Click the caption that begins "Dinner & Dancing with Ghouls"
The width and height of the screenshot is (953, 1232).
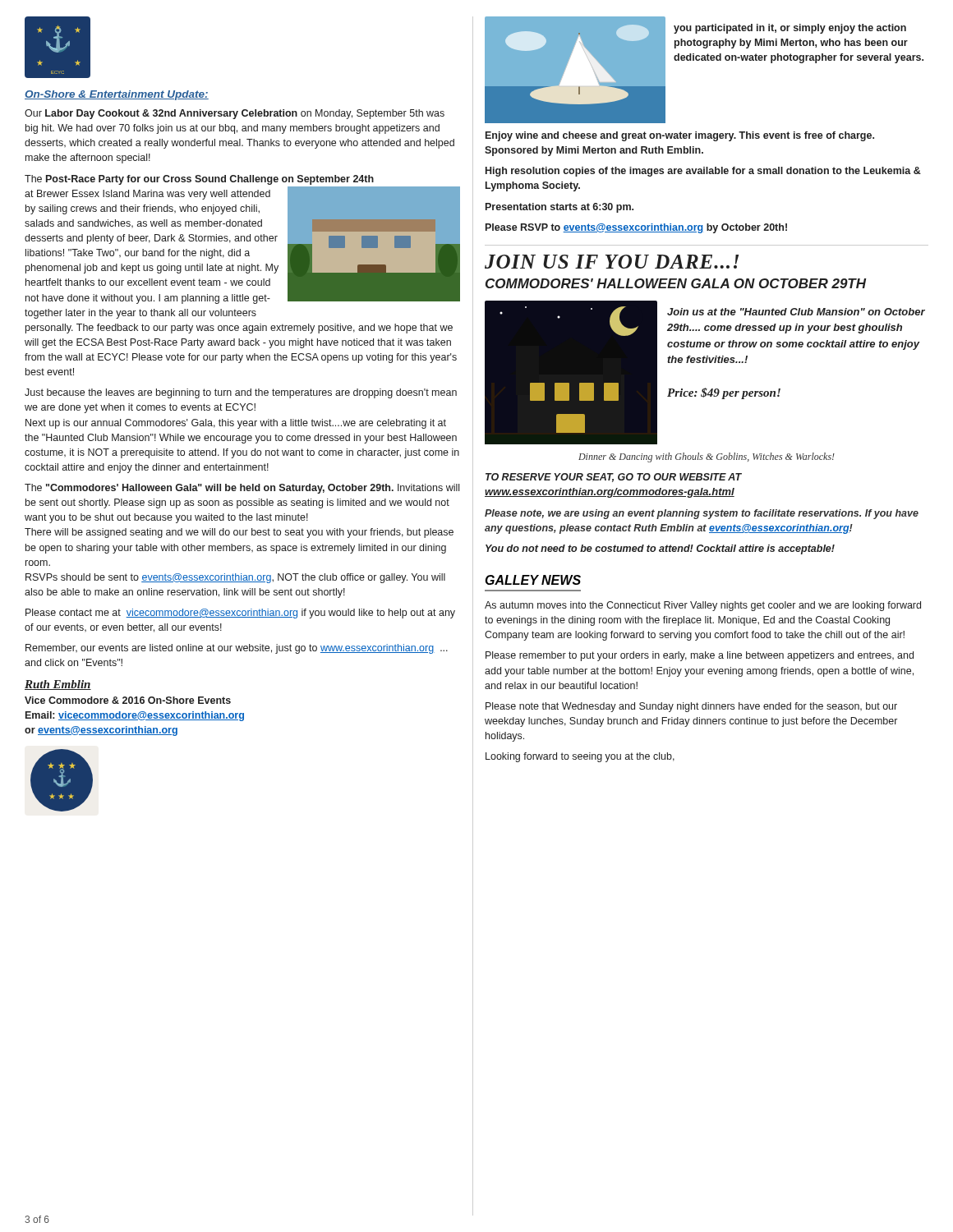(707, 456)
